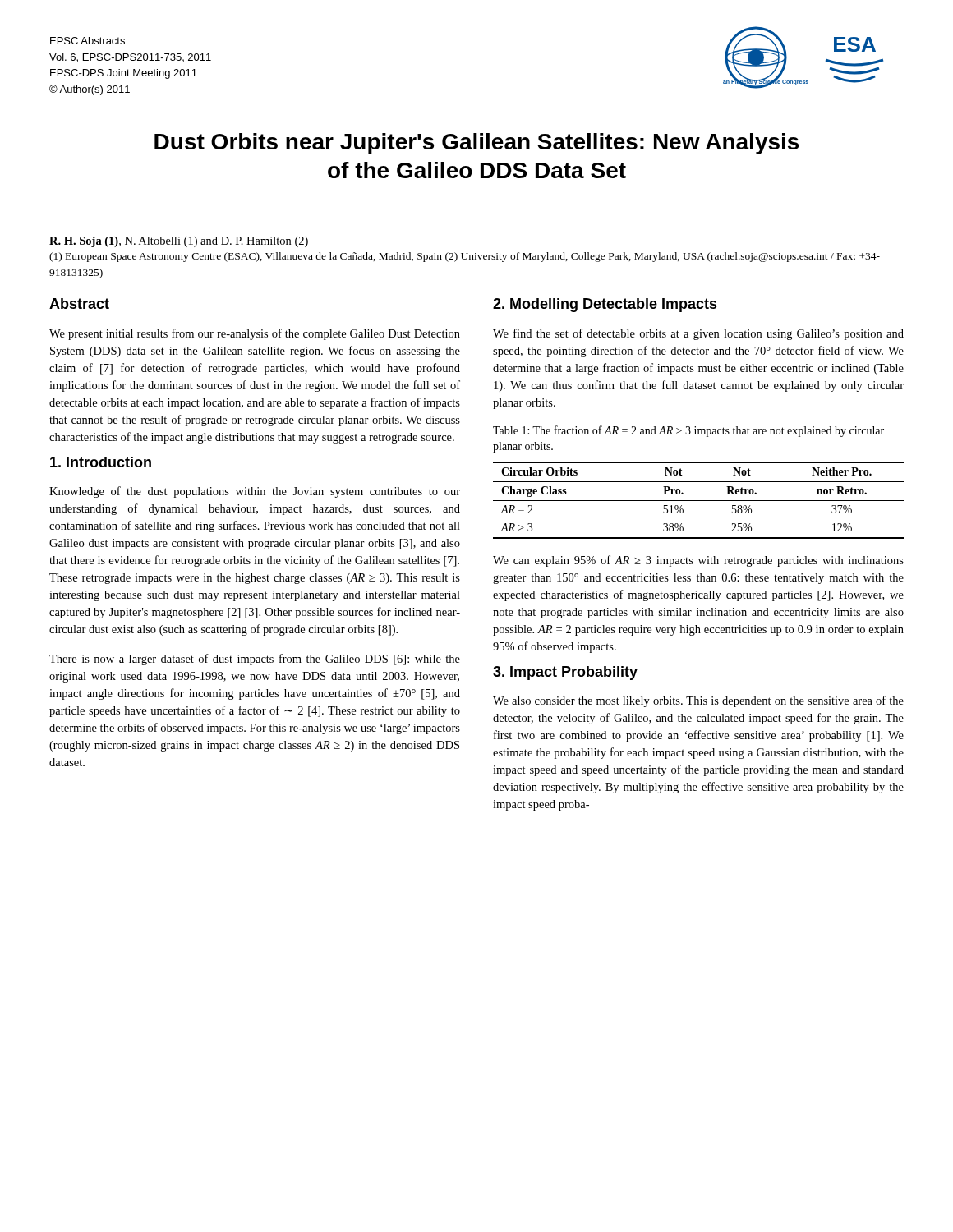This screenshot has height=1232, width=953.
Task: Click the title
Action: [x=476, y=156]
